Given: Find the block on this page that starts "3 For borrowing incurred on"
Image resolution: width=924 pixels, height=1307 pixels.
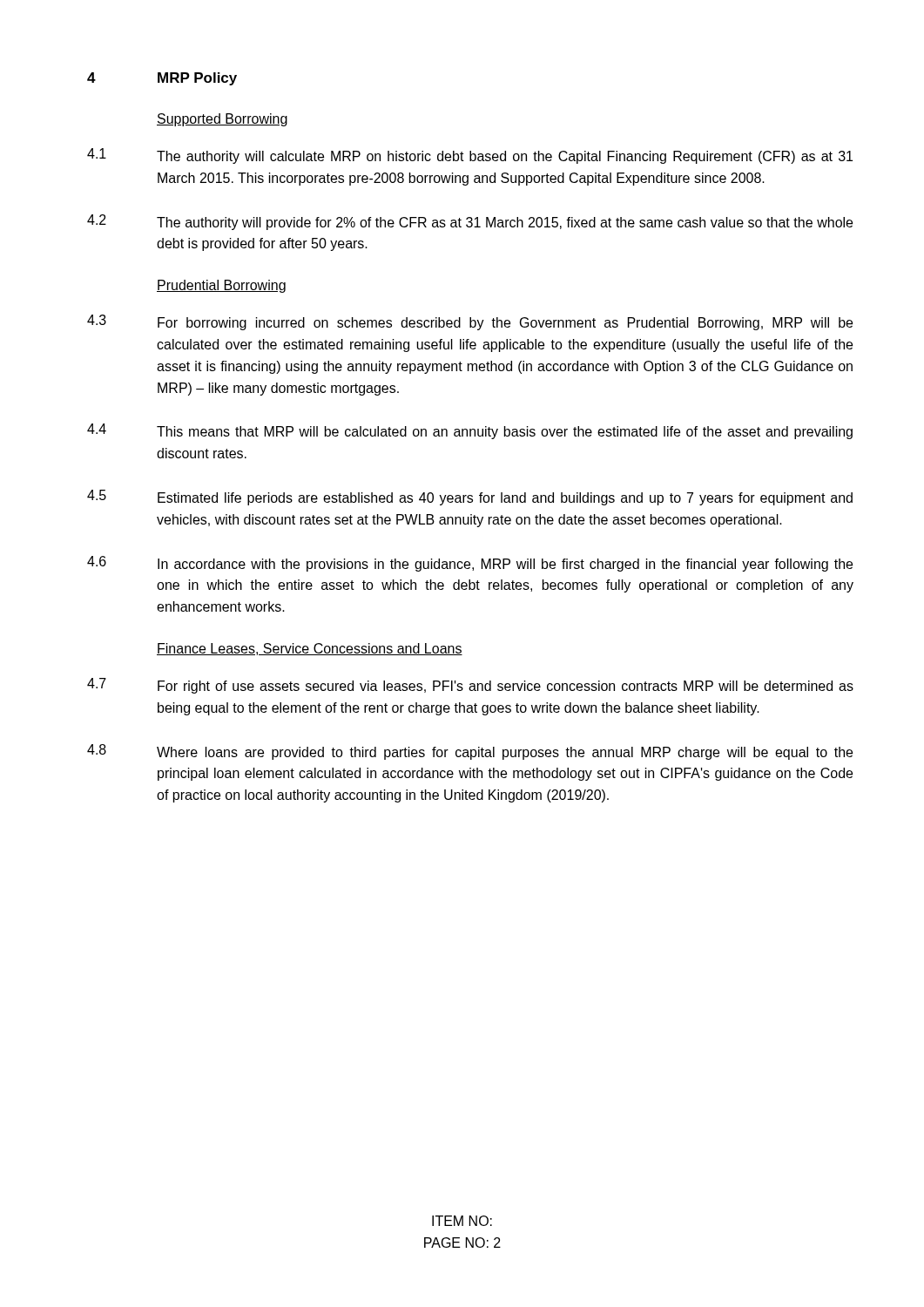Looking at the screenshot, I should (470, 356).
